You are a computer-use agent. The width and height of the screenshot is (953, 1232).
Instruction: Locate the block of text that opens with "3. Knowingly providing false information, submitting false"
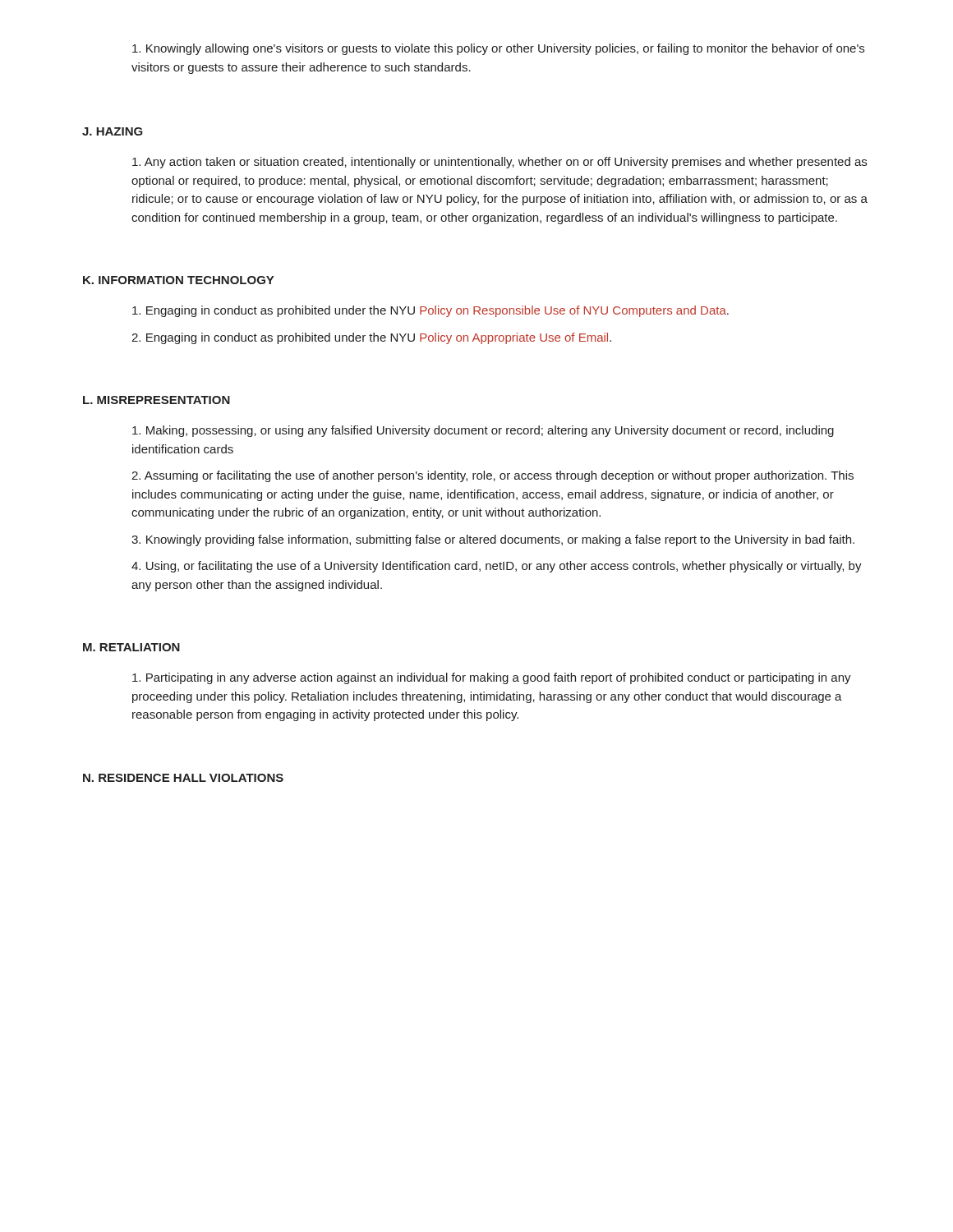493,539
